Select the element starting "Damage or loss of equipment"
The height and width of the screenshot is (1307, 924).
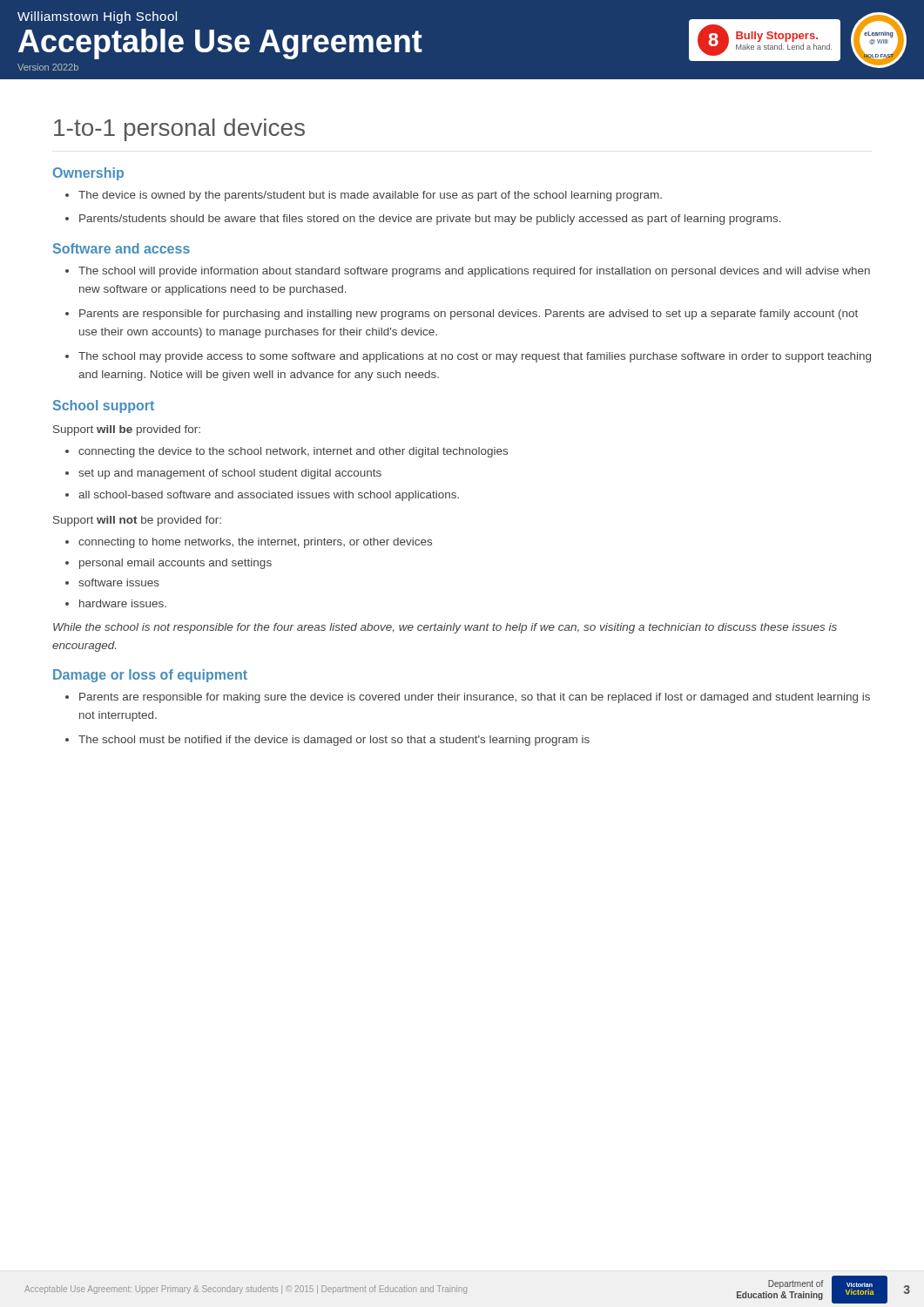(x=150, y=675)
